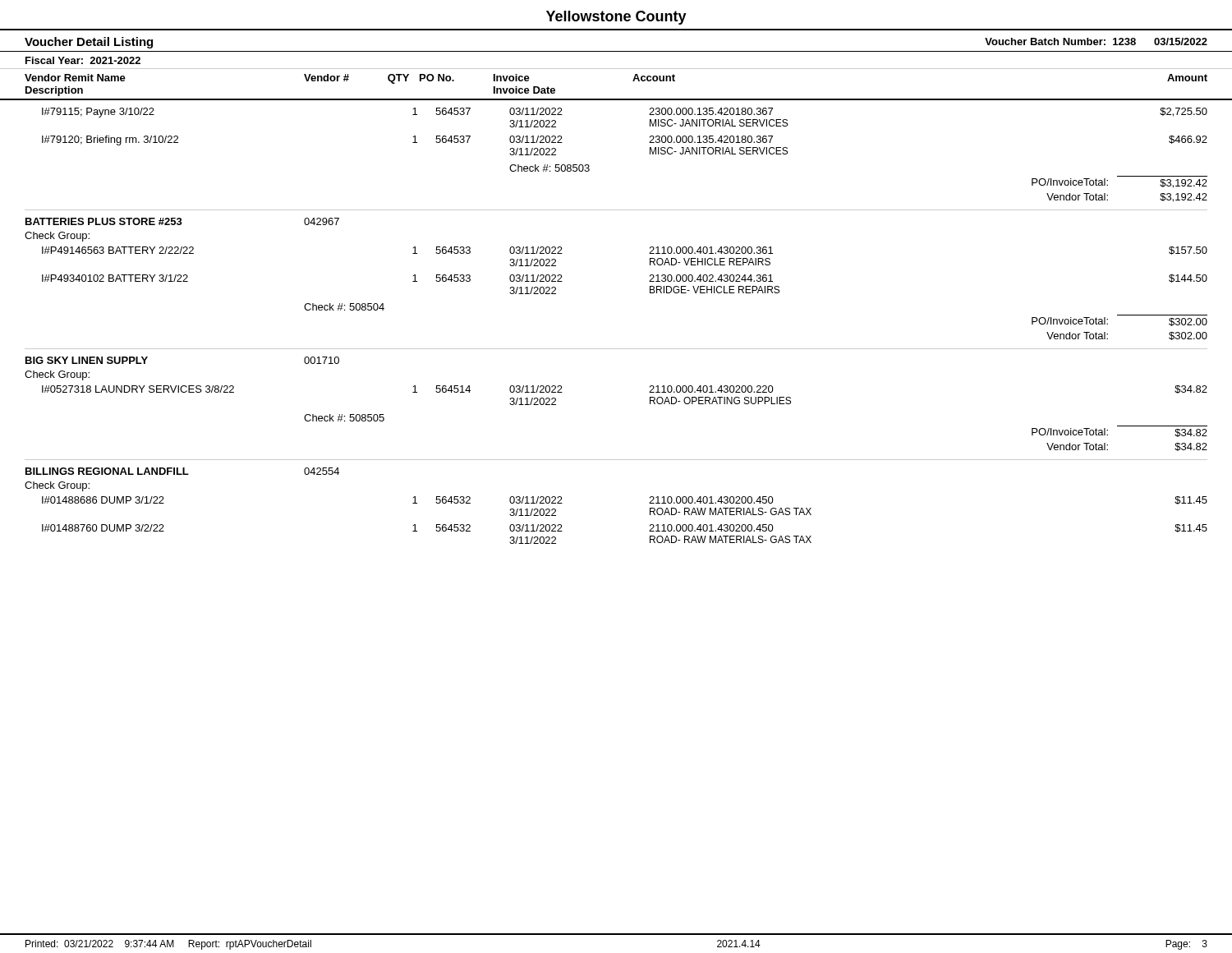Locate the table with the text "I#79115; Payne 3/10/22 1 564537"
The width and height of the screenshot is (1232, 953).
coord(616,326)
